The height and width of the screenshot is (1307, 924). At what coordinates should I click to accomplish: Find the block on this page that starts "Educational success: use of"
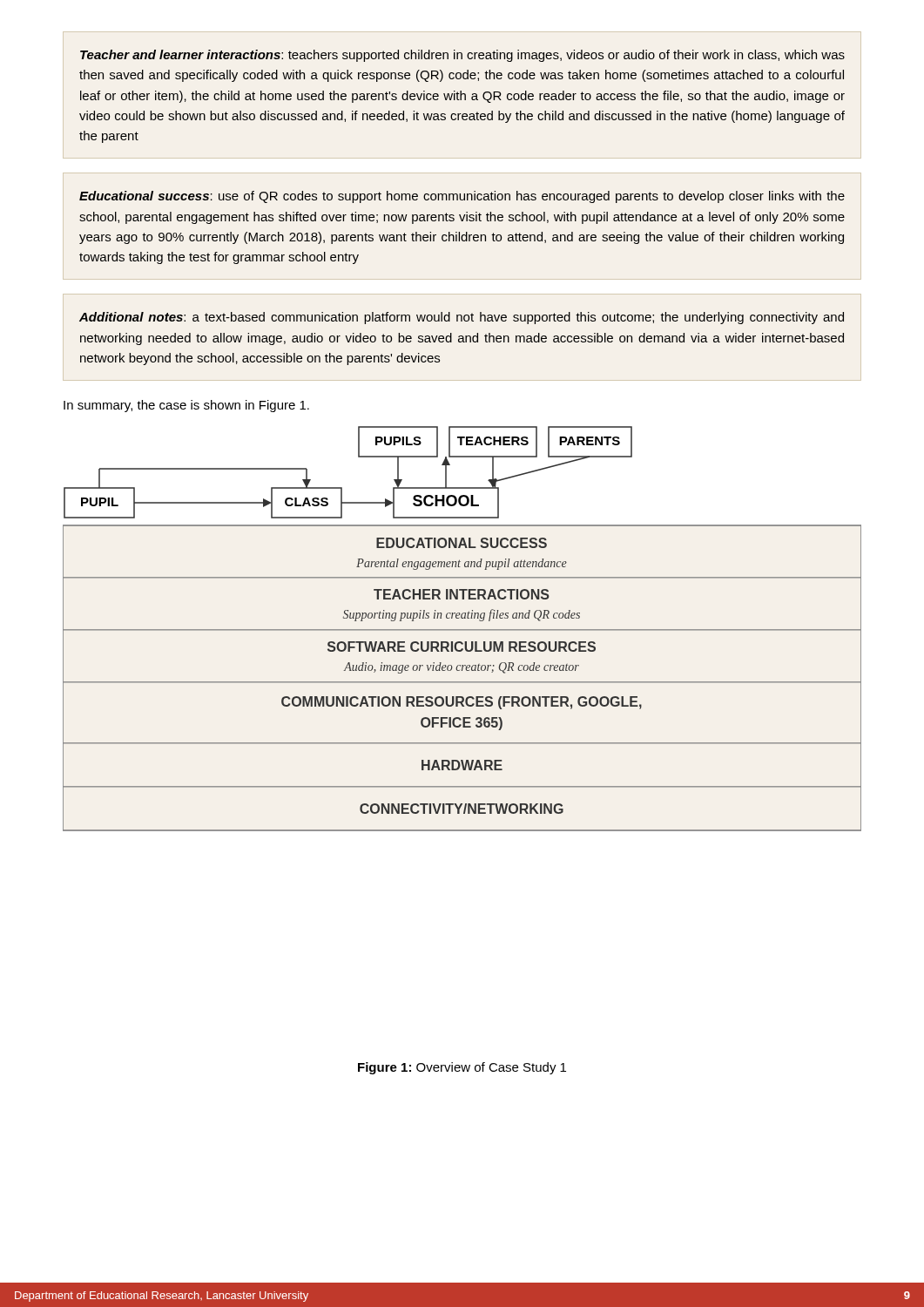tap(462, 226)
